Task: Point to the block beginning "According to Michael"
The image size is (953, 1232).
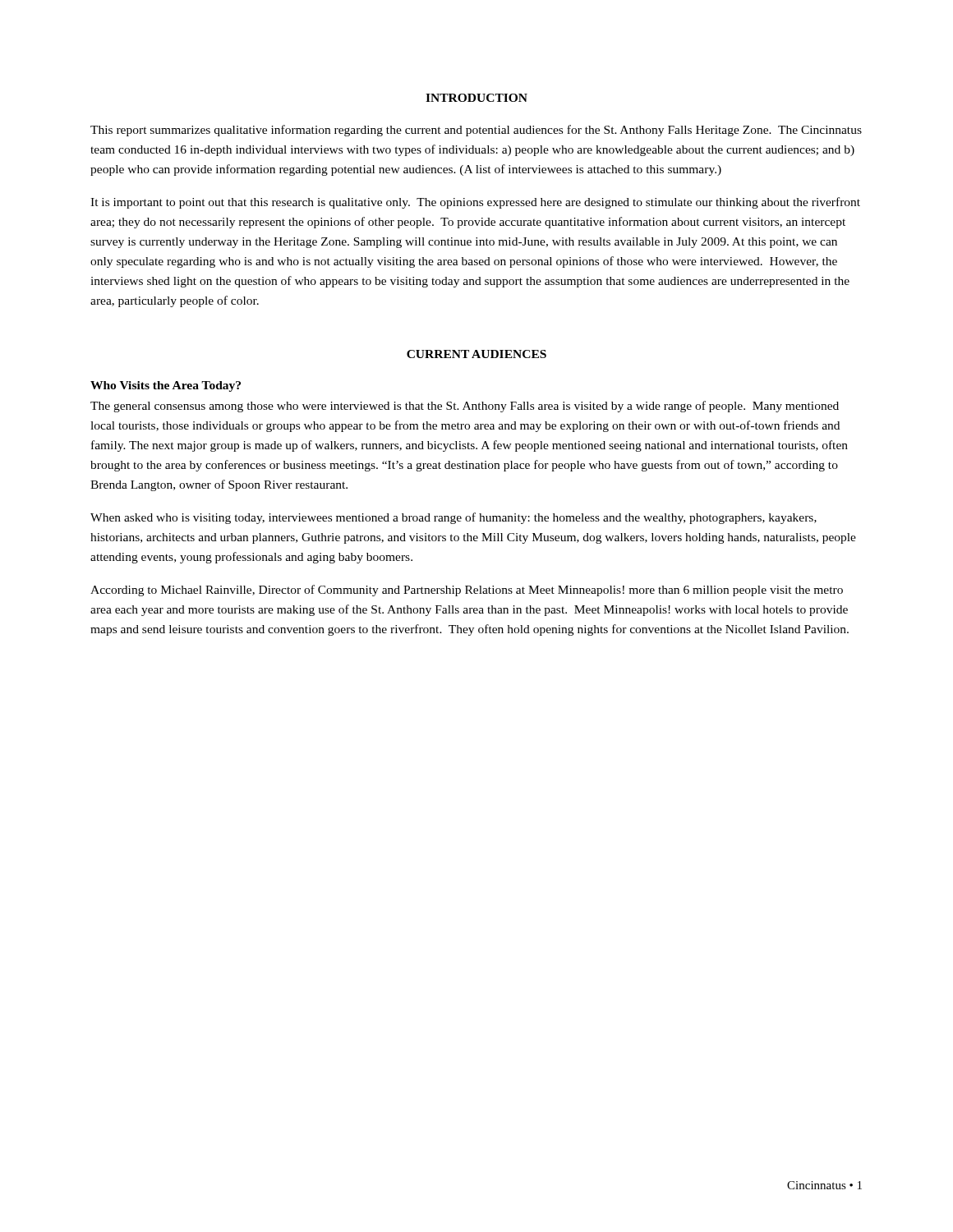Action: pos(476,610)
